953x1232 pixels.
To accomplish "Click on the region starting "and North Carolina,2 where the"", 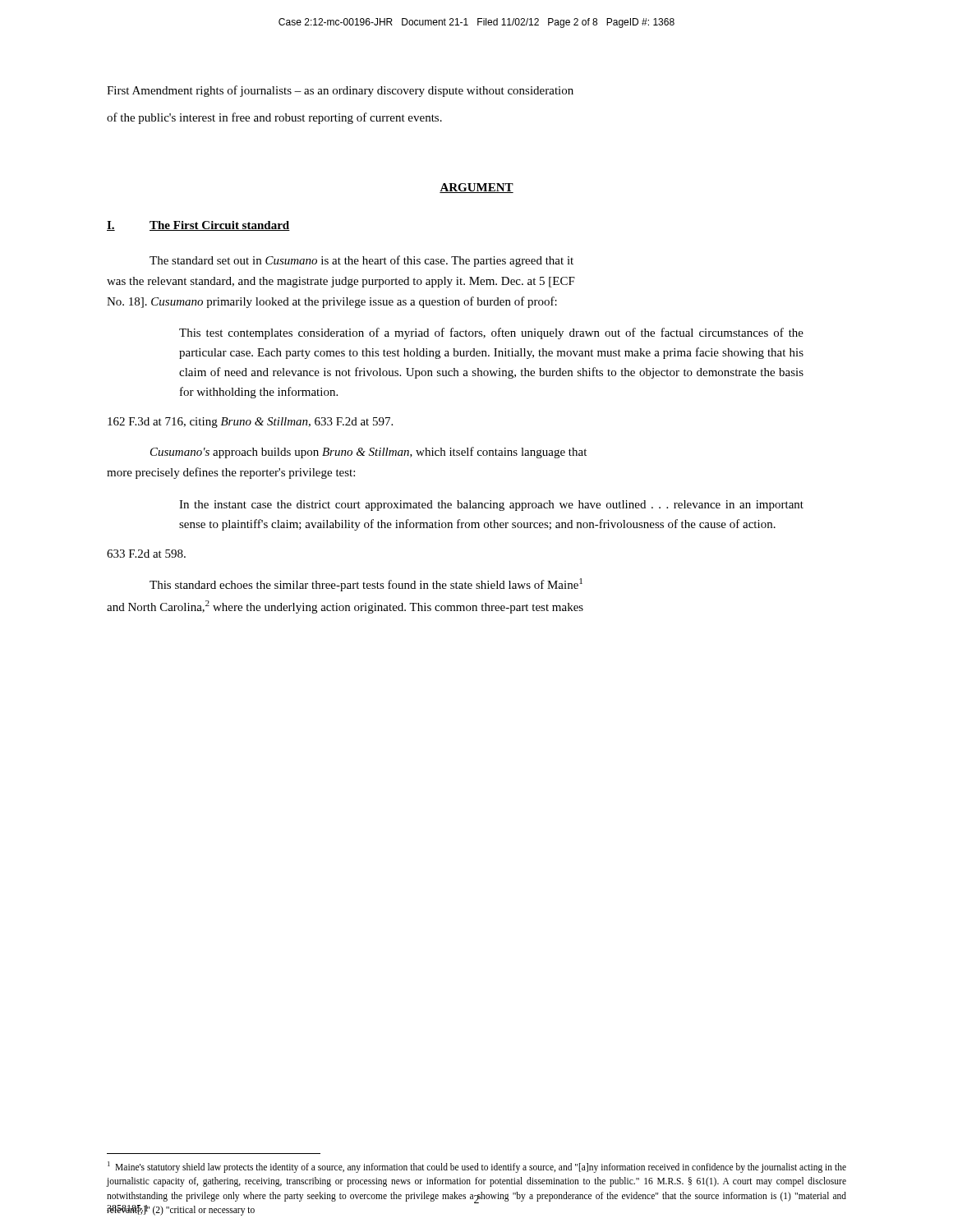I will coord(476,606).
